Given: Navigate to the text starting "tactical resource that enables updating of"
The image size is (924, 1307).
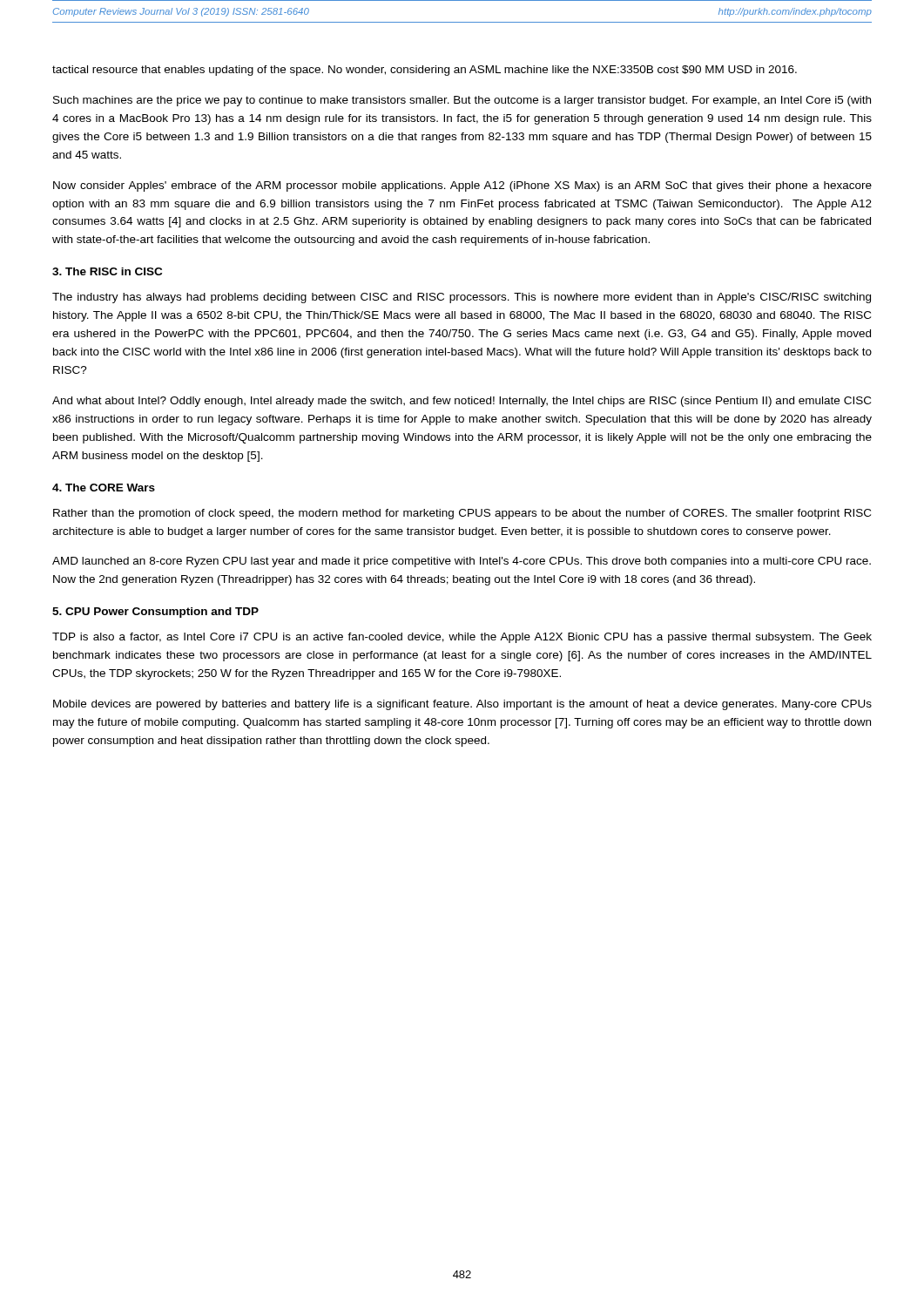Looking at the screenshot, I should (x=425, y=69).
